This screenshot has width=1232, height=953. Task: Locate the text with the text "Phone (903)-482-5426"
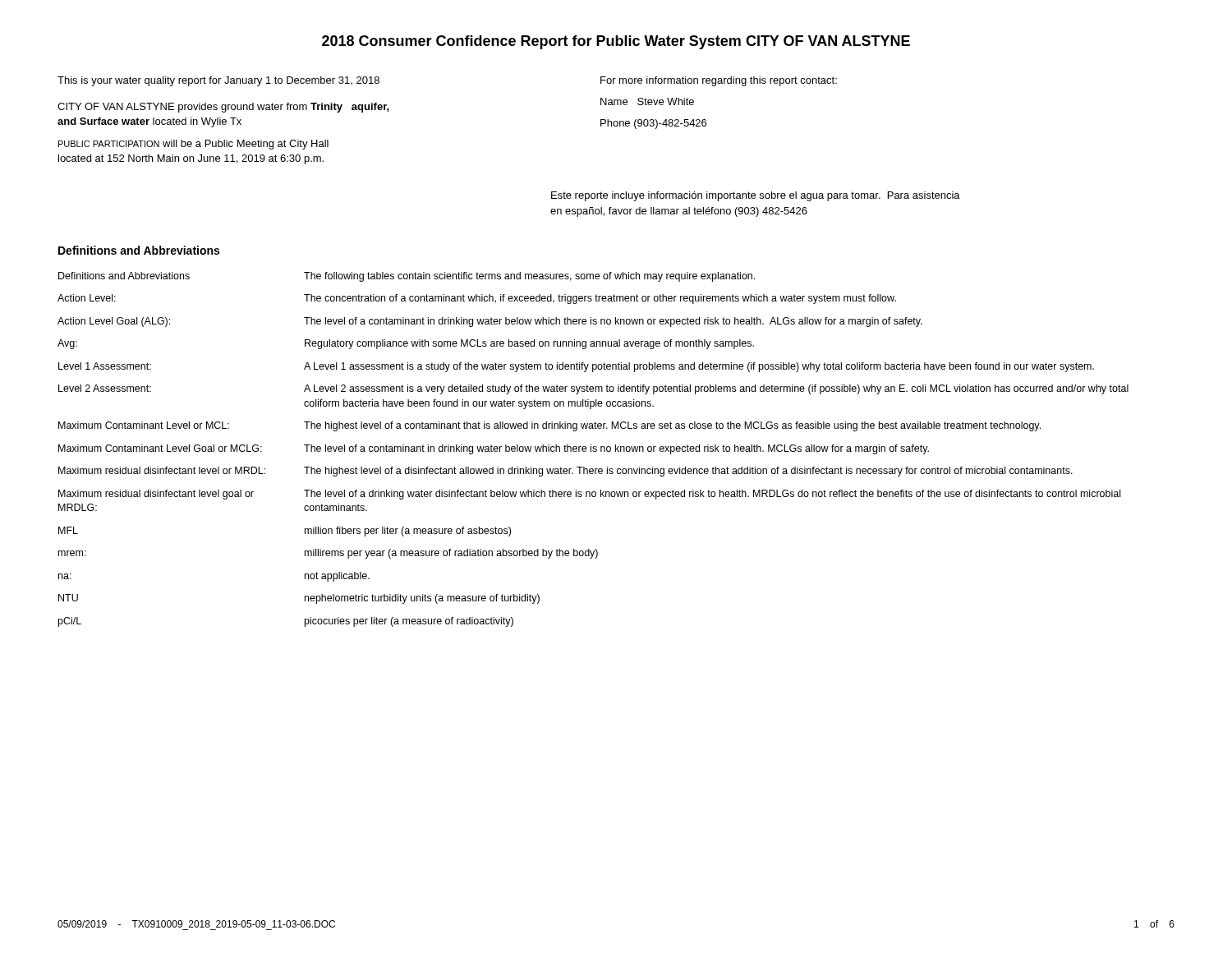click(x=653, y=124)
